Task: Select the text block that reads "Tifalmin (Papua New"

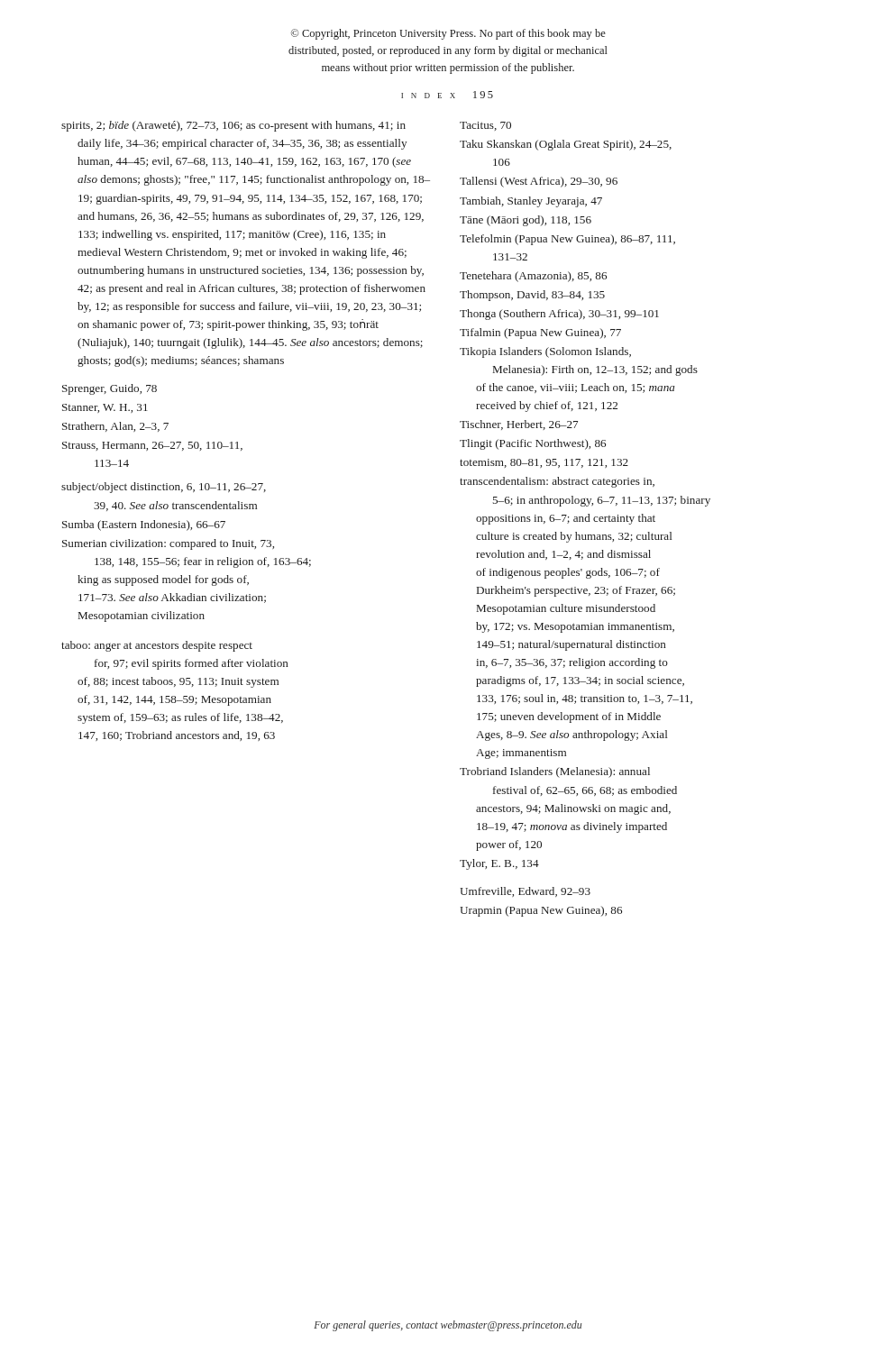Action: (631, 333)
